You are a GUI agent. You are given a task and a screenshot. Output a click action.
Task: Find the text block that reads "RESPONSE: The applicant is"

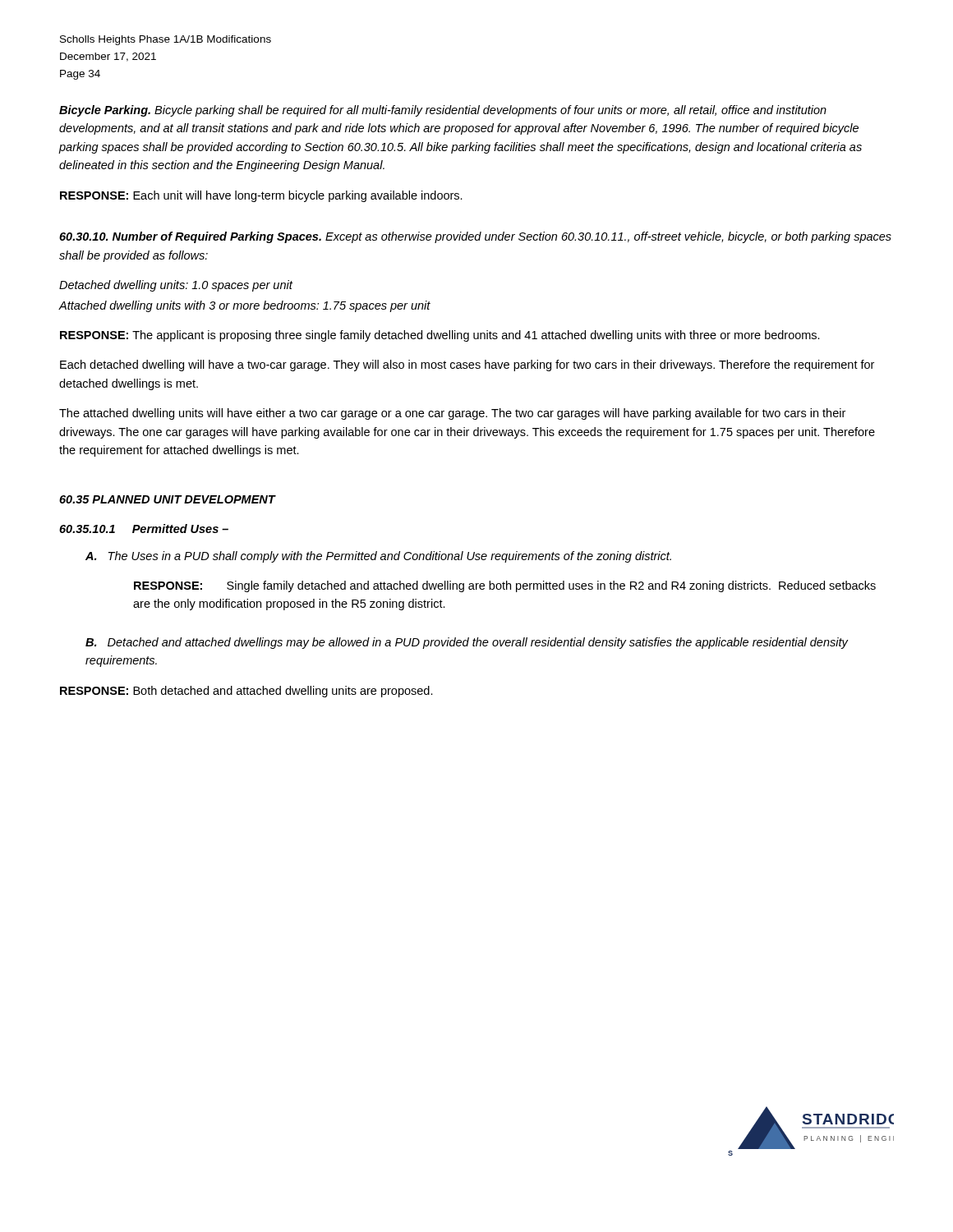(x=440, y=335)
